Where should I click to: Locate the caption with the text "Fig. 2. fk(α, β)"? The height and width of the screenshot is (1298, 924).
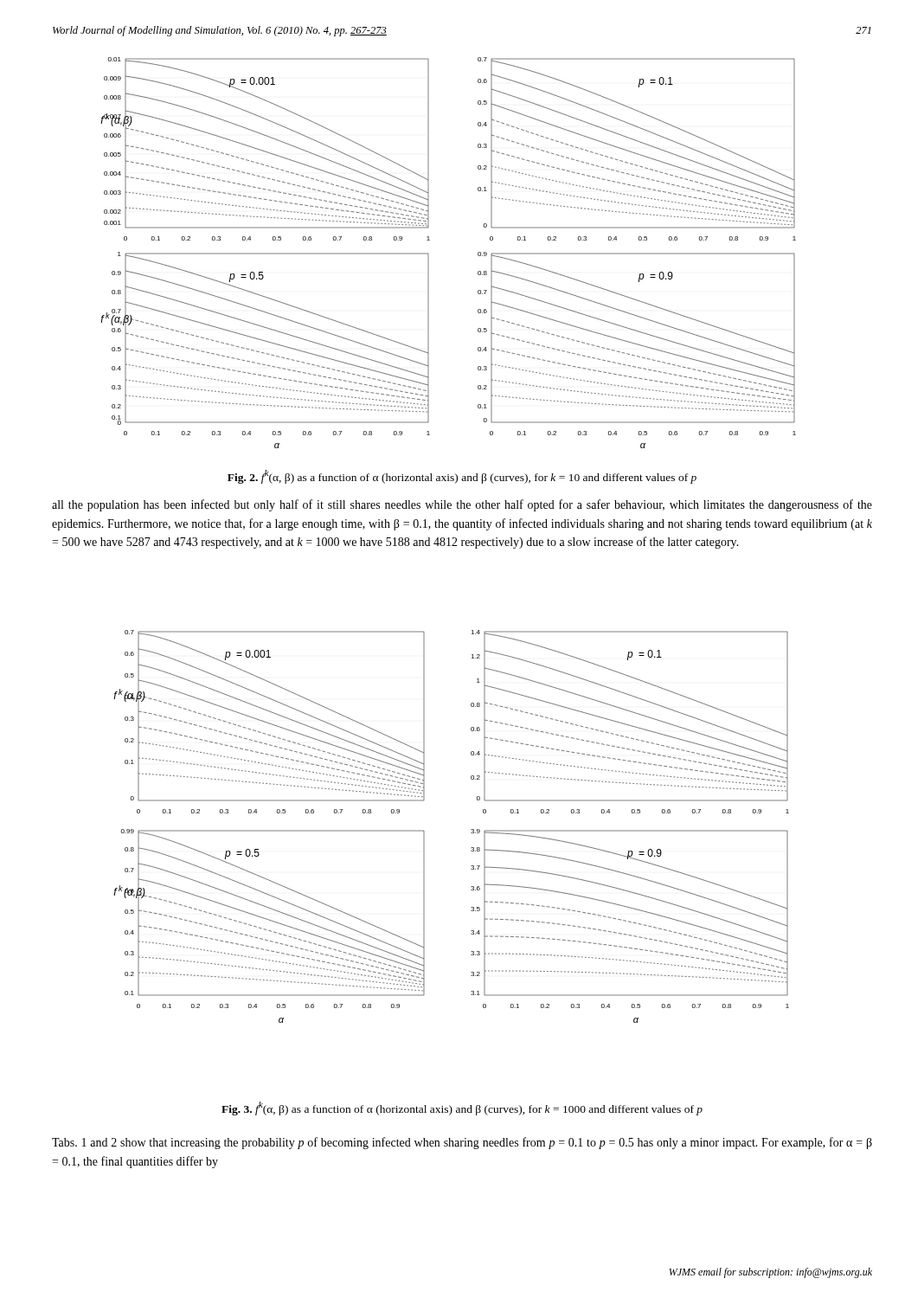coord(462,475)
